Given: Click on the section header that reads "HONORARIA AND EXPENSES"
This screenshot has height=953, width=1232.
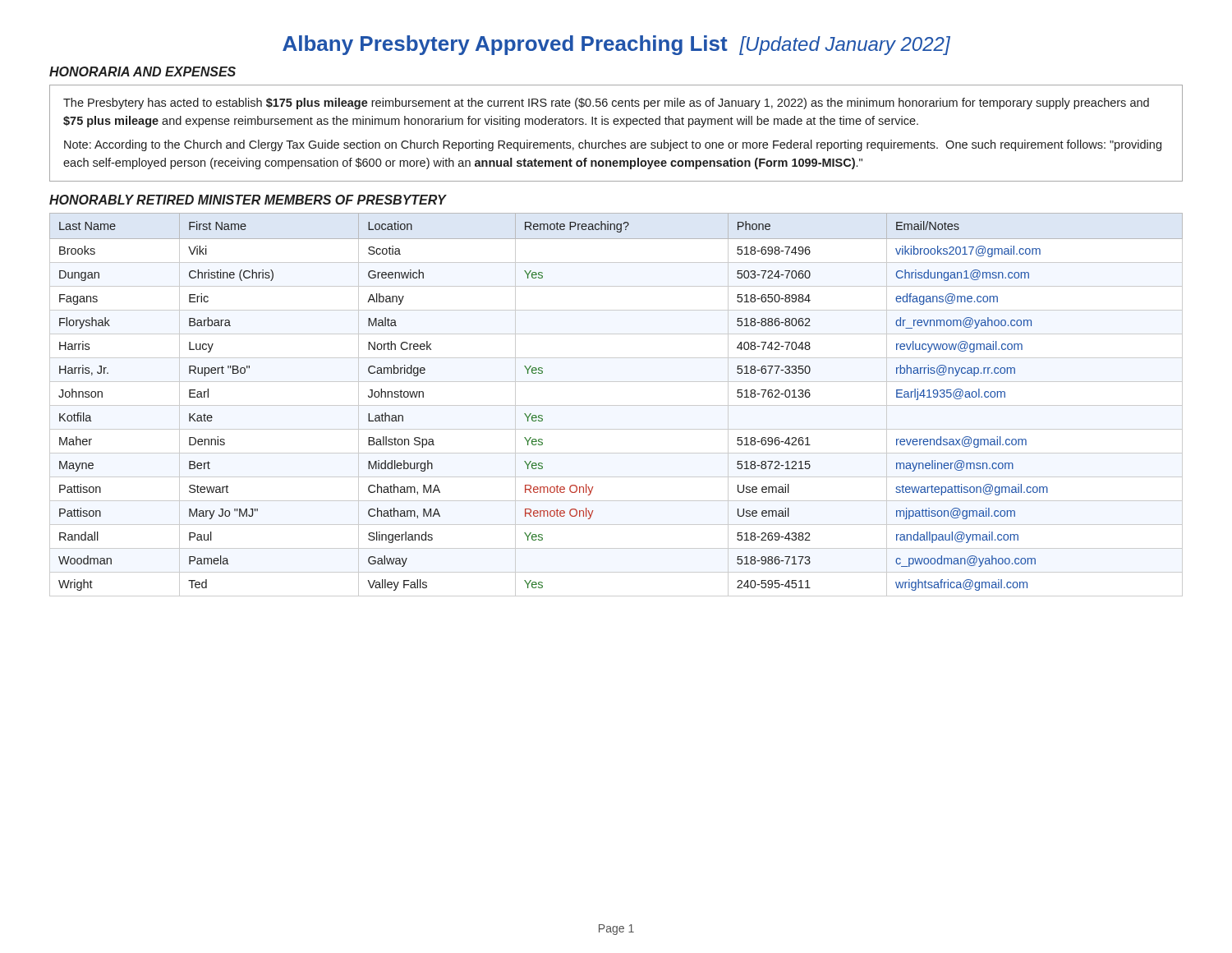Looking at the screenshot, I should click(x=143, y=72).
